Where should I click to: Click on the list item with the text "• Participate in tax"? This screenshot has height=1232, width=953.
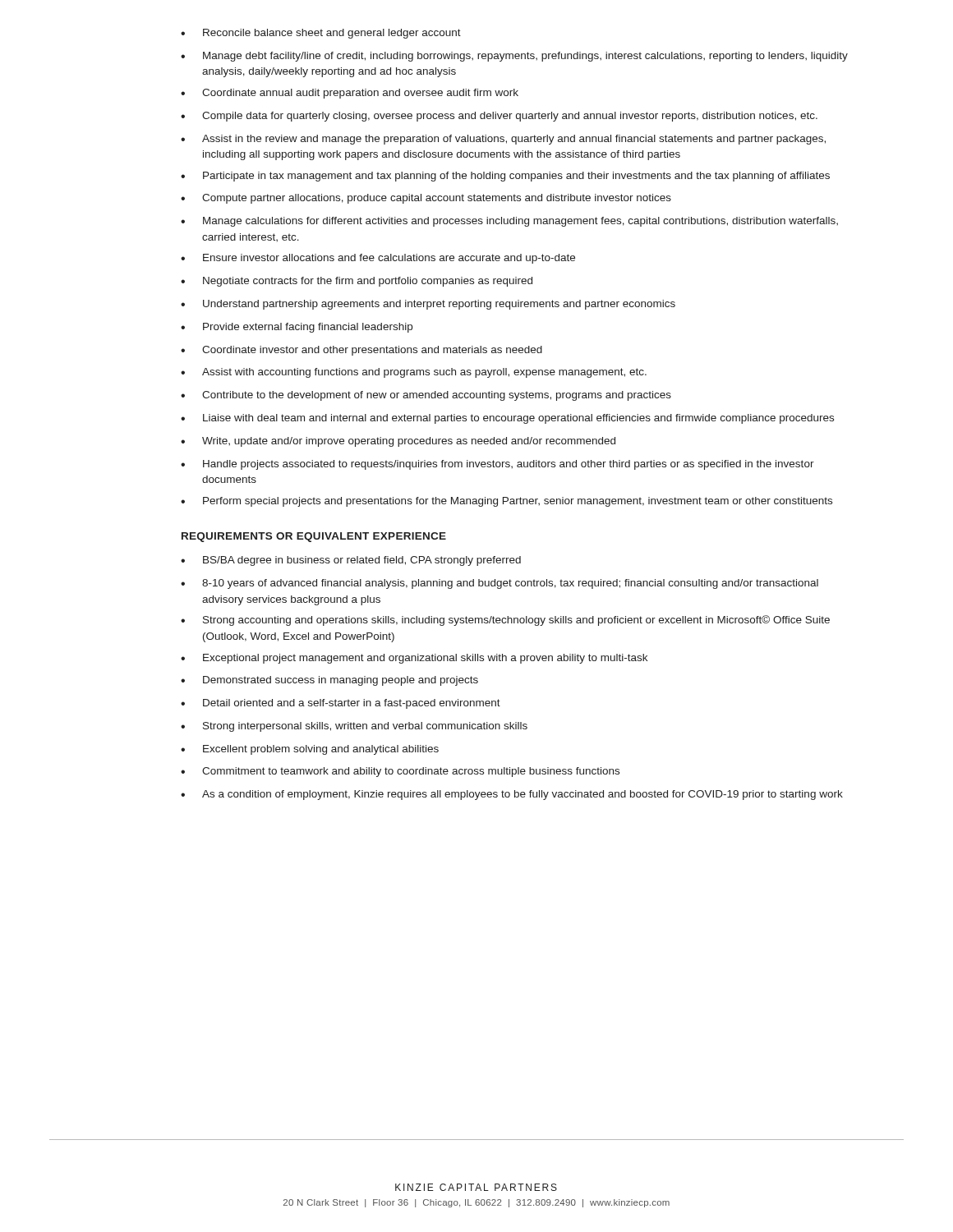[x=518, y=176]
